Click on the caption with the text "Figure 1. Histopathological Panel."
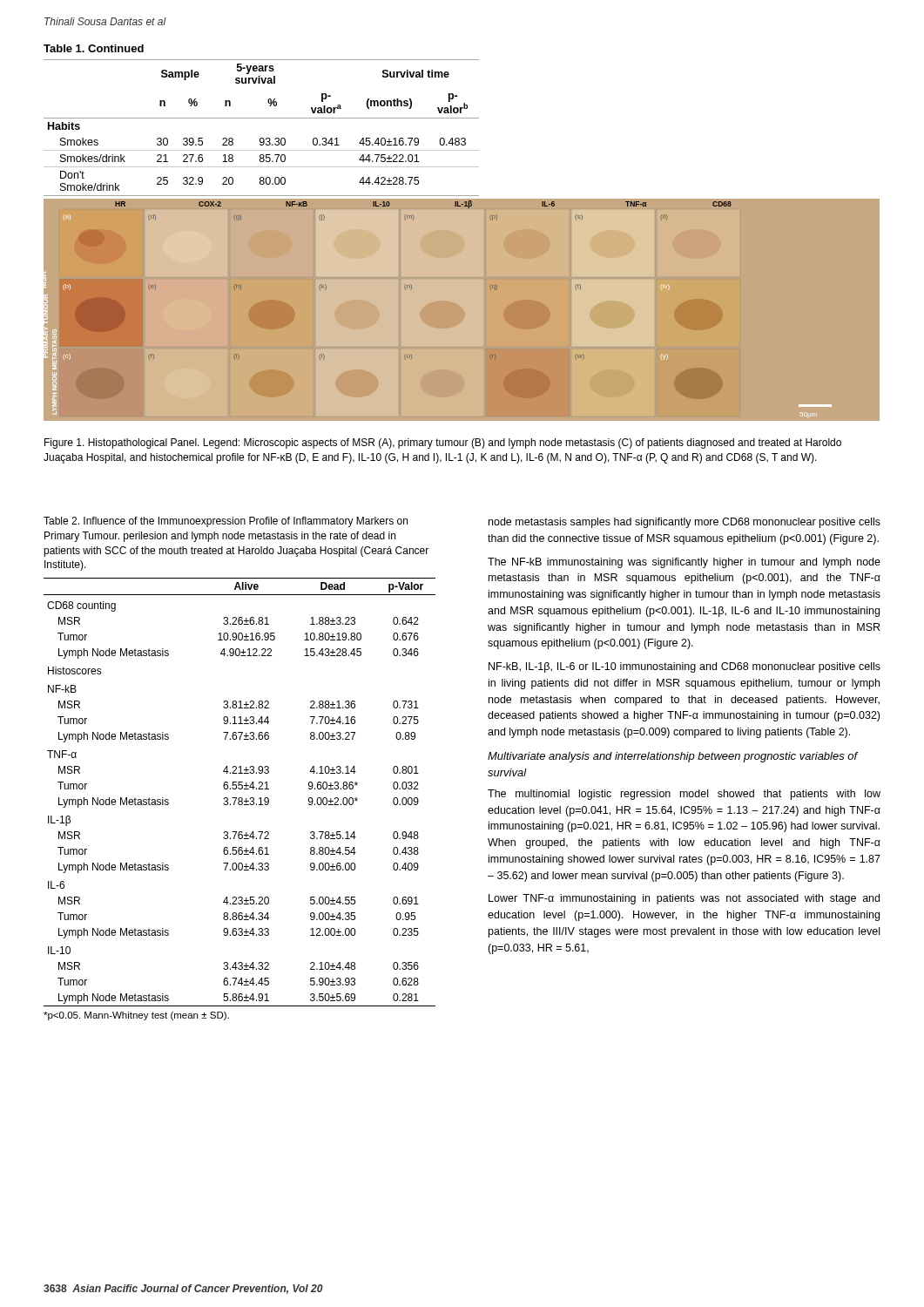 (443, 450)
